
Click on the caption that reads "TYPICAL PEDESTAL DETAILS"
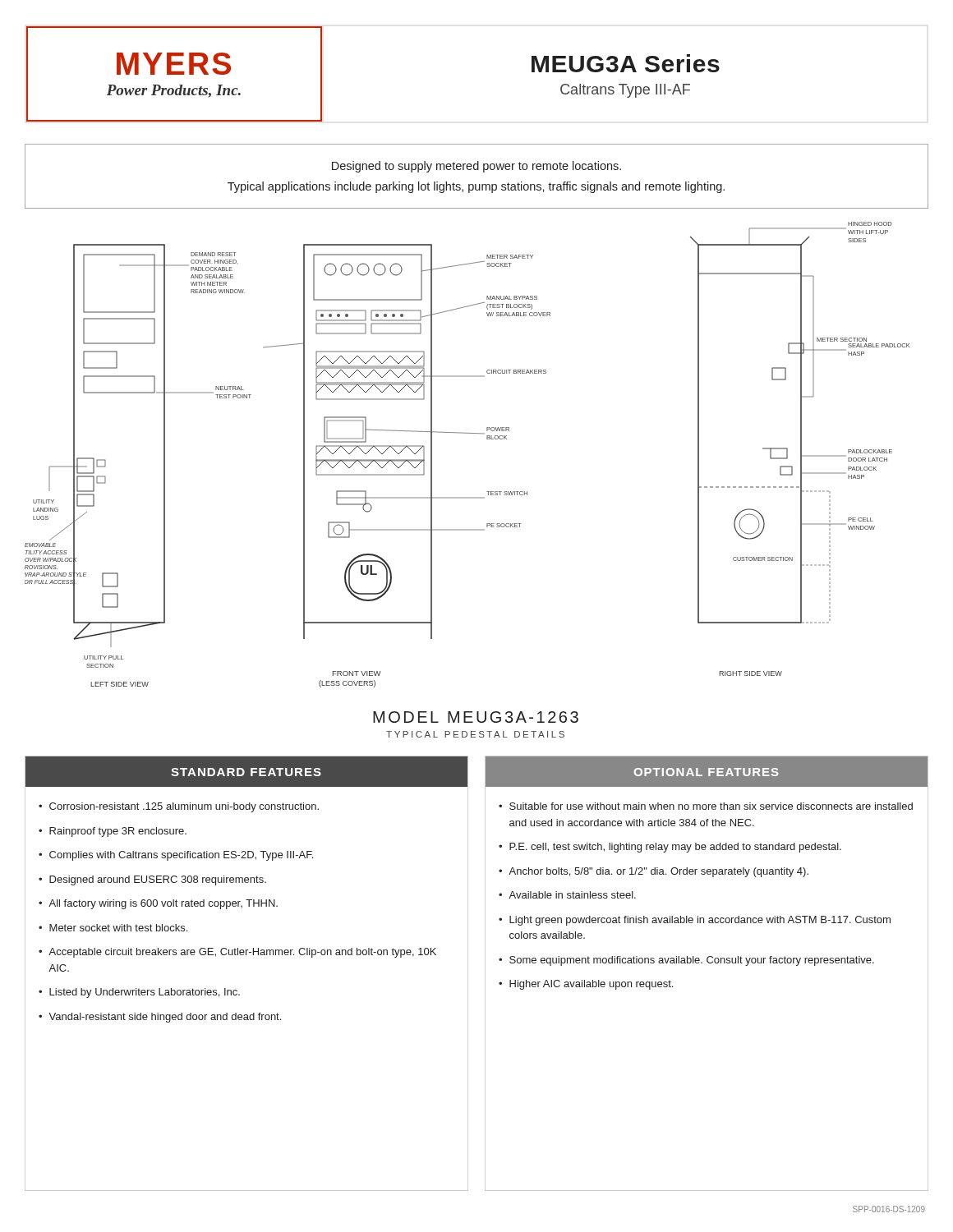[x=476, y=734]
